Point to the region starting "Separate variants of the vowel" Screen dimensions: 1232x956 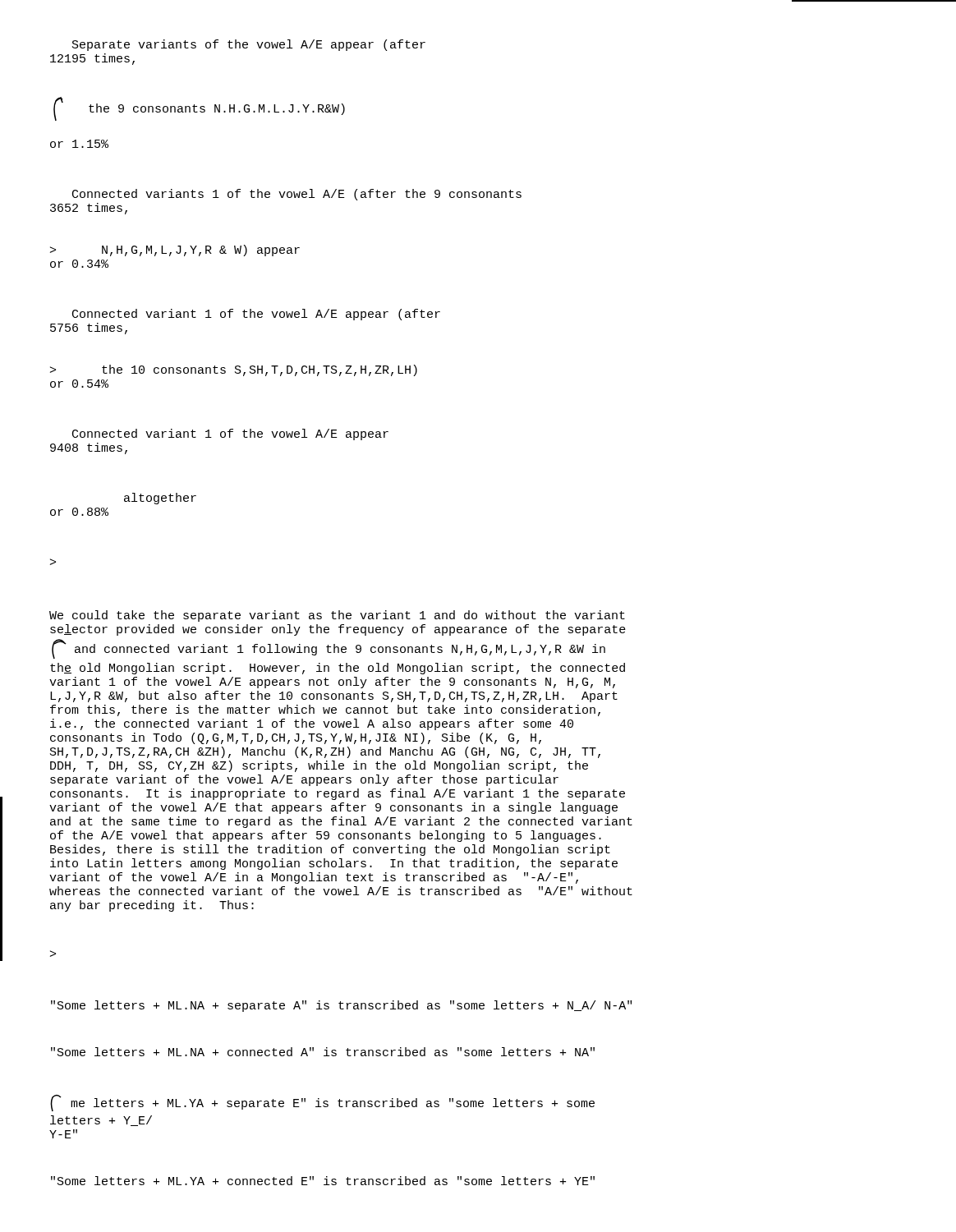pyautogui.click(x=249, y=45)
